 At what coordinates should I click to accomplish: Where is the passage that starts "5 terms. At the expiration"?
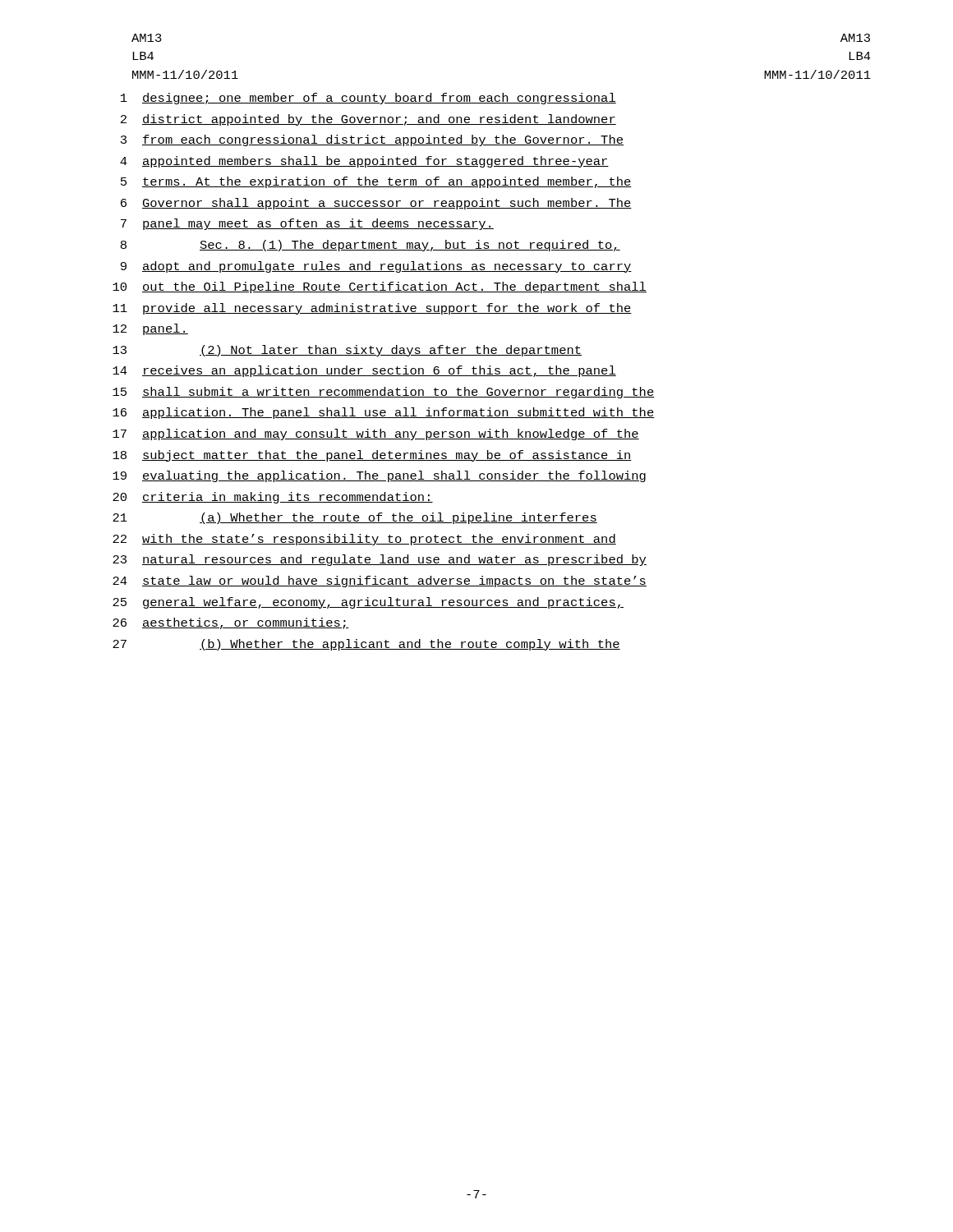[357, 183]
